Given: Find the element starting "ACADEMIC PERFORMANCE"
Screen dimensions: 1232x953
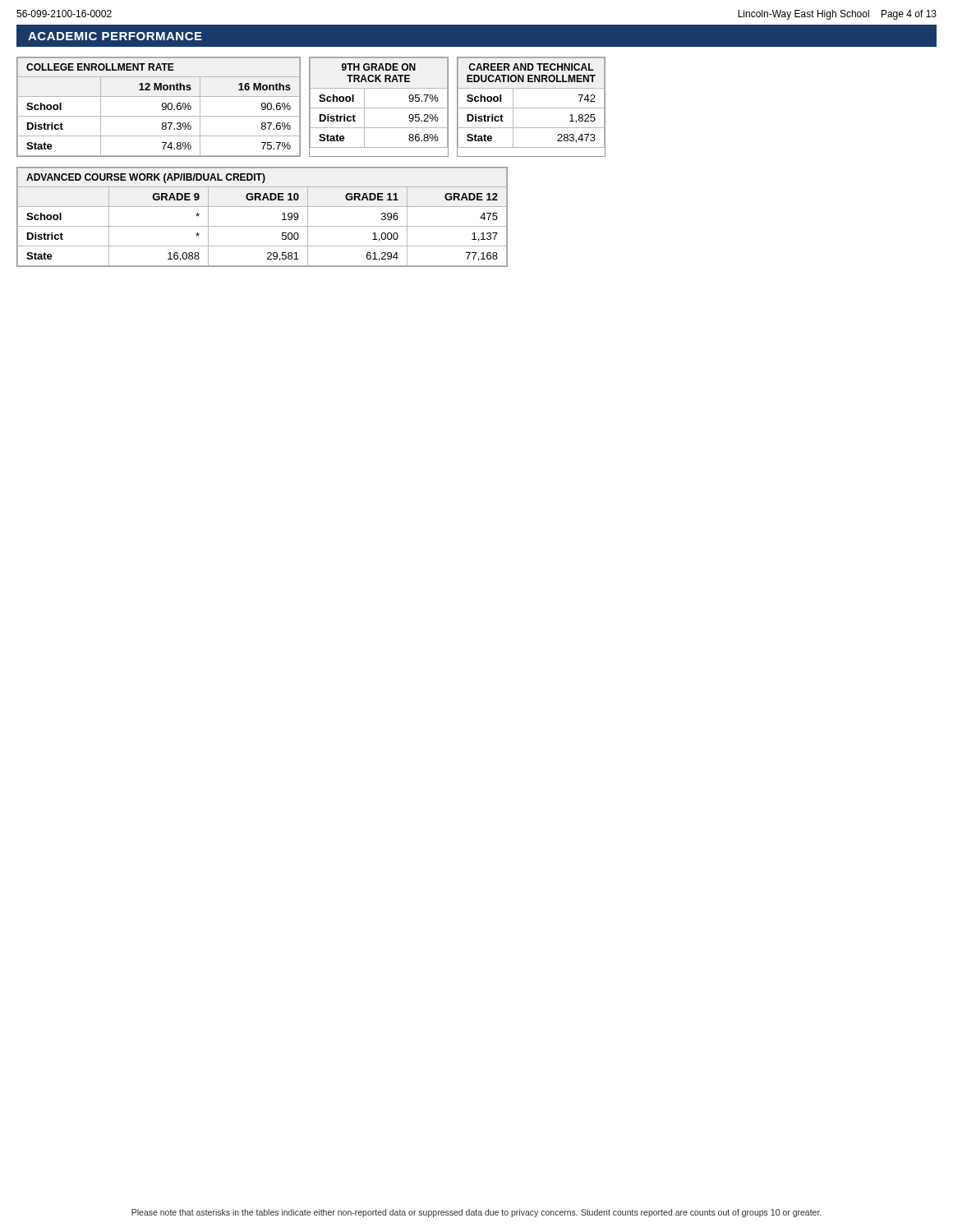Looking at the screenshot, I should point(115,36).
